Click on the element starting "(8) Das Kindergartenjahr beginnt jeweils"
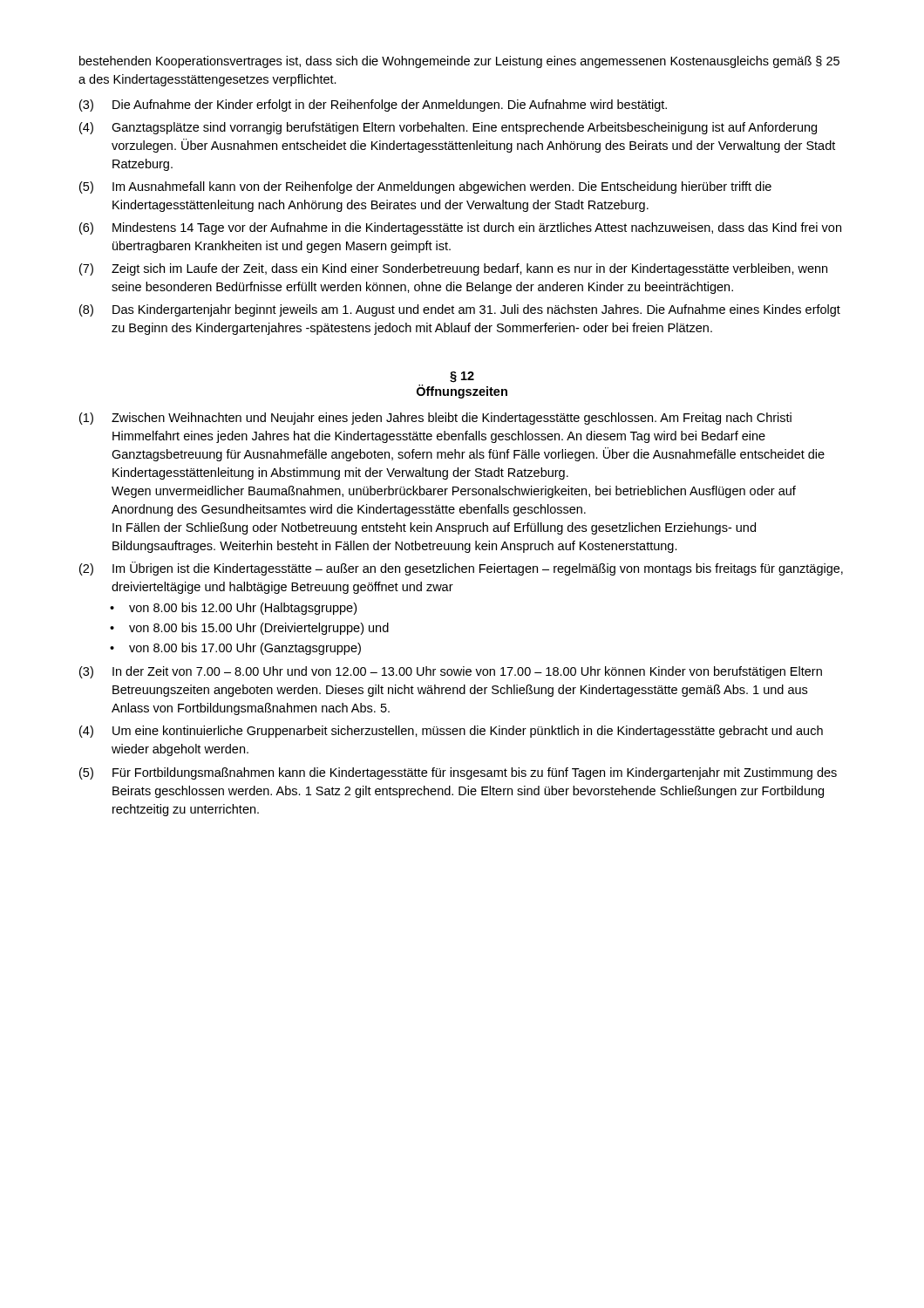This screenshot has height=1308, width=924. coord(462,319)
